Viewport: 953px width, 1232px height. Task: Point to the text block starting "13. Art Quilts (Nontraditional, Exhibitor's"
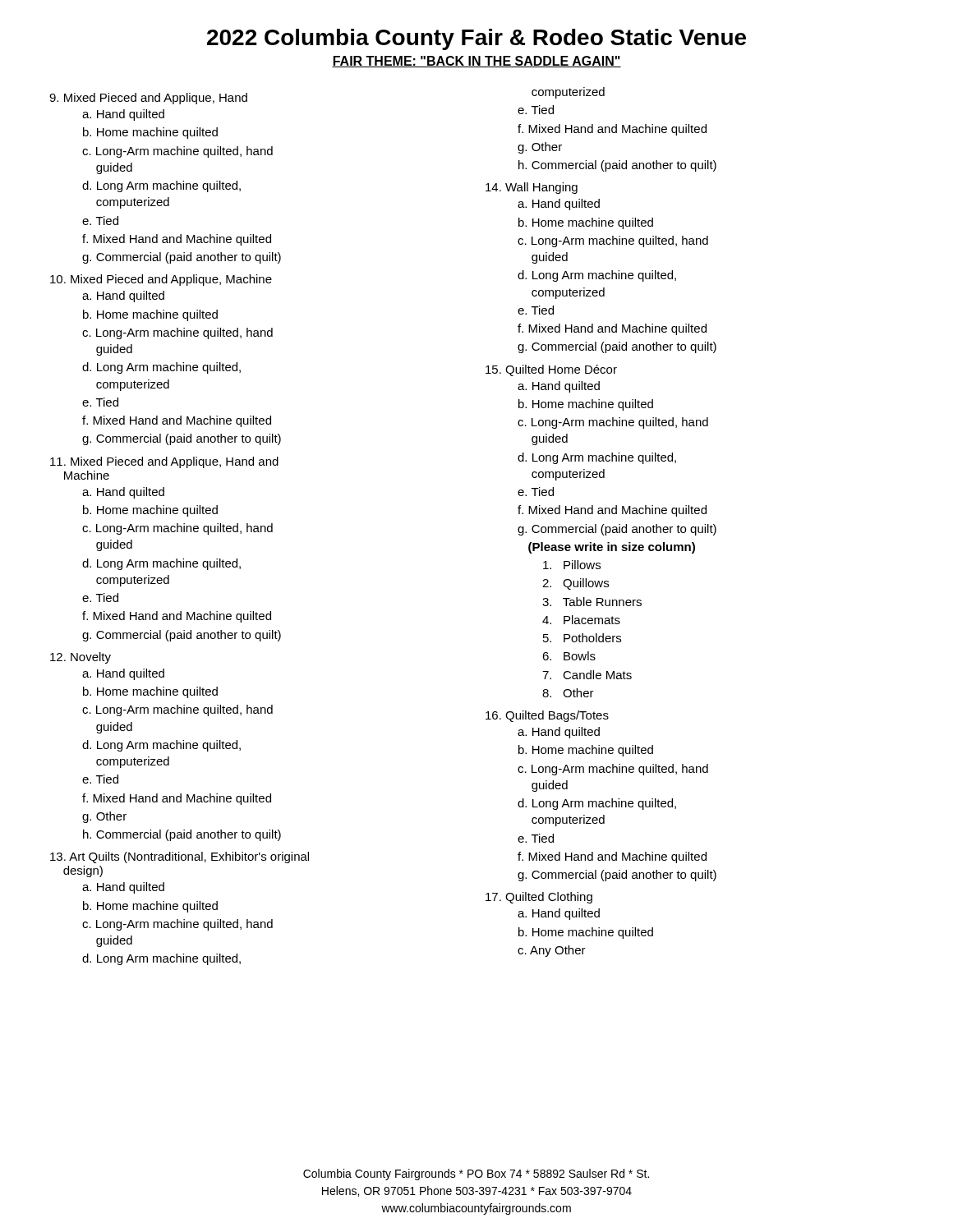[x=180, y=857]
